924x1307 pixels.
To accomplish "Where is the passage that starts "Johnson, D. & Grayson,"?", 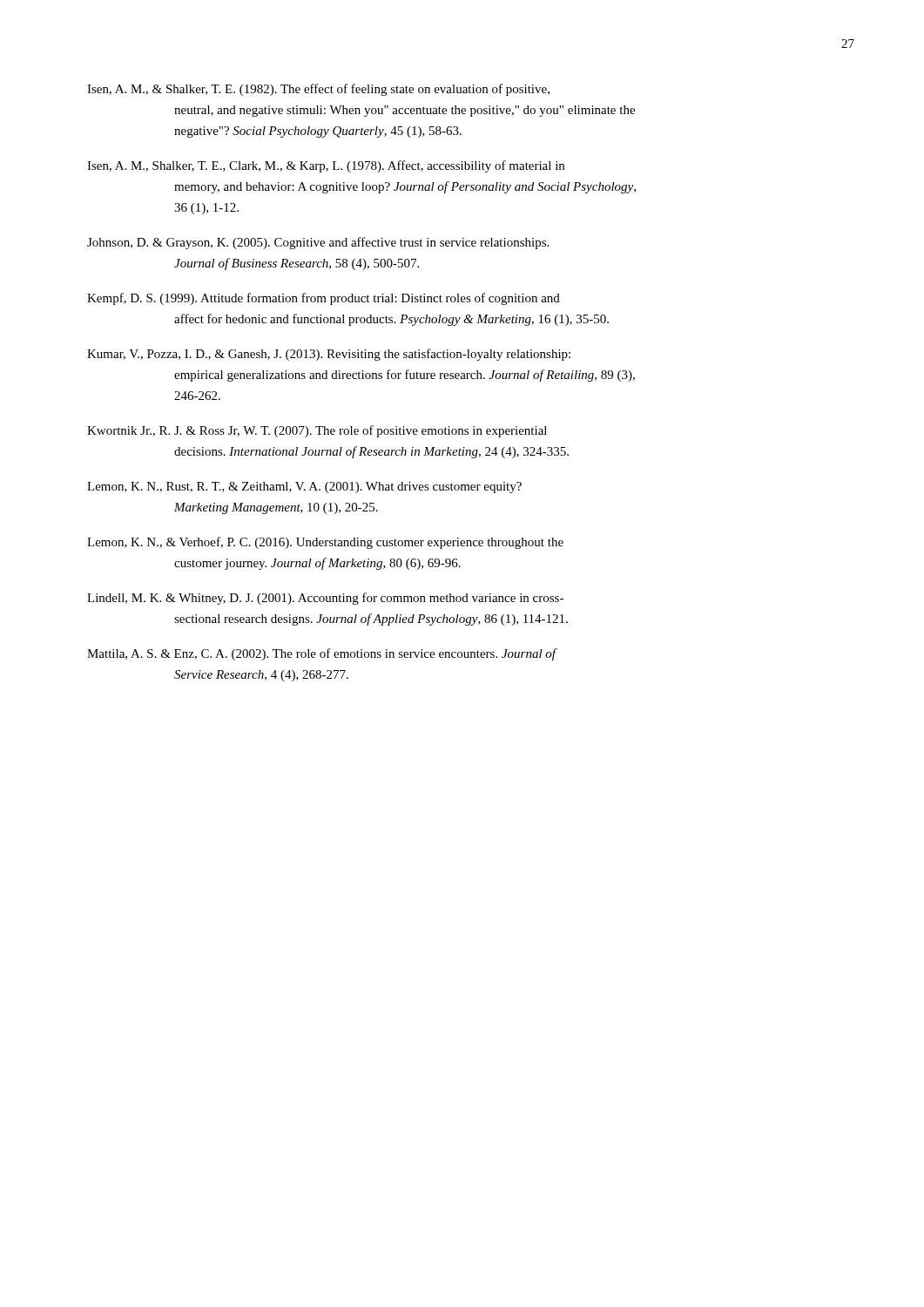I will (x=471, y=254).
